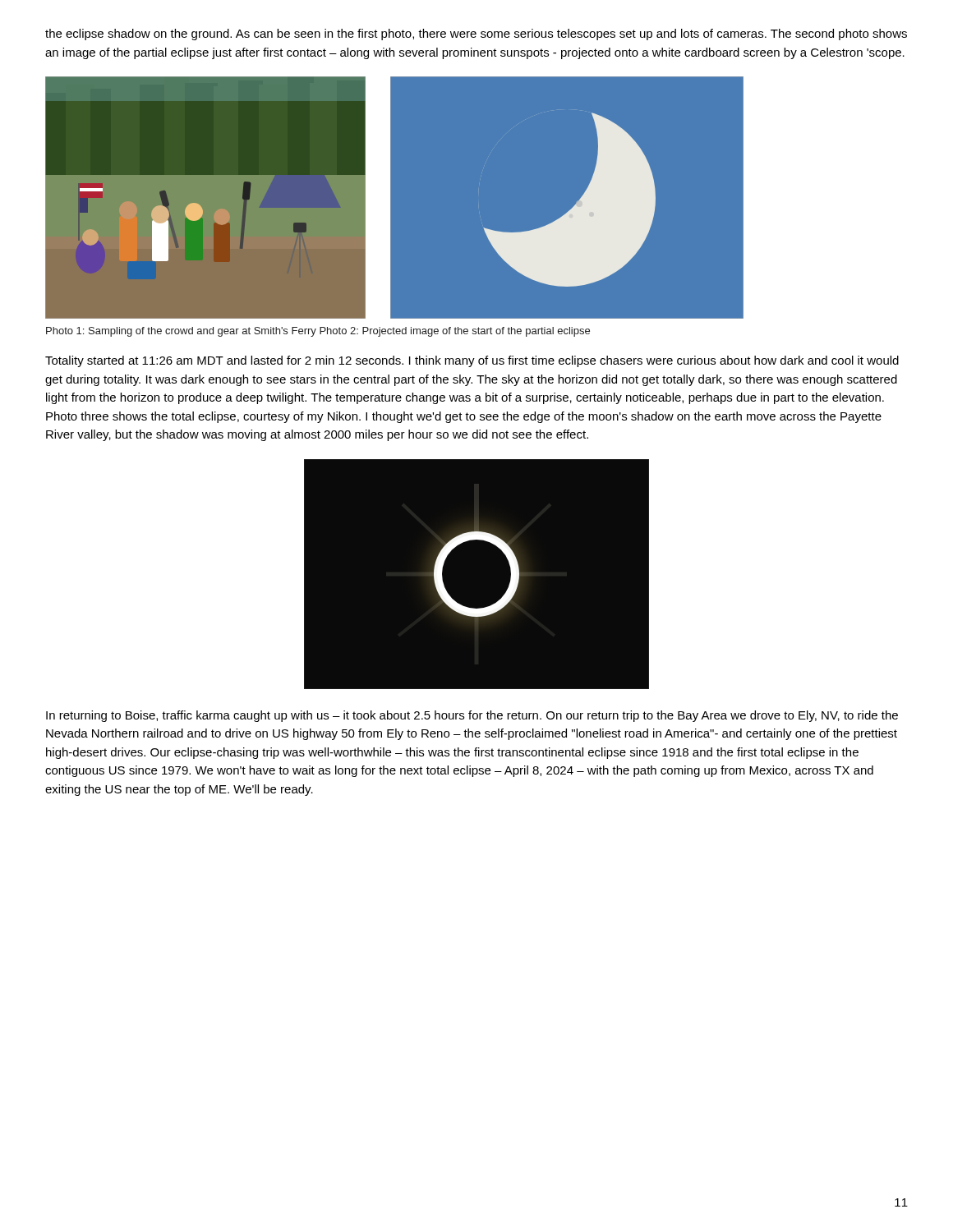
Task: Find the caption on this page that starts "Photo 1: Sampling"
Action: (x=318, y=331)
